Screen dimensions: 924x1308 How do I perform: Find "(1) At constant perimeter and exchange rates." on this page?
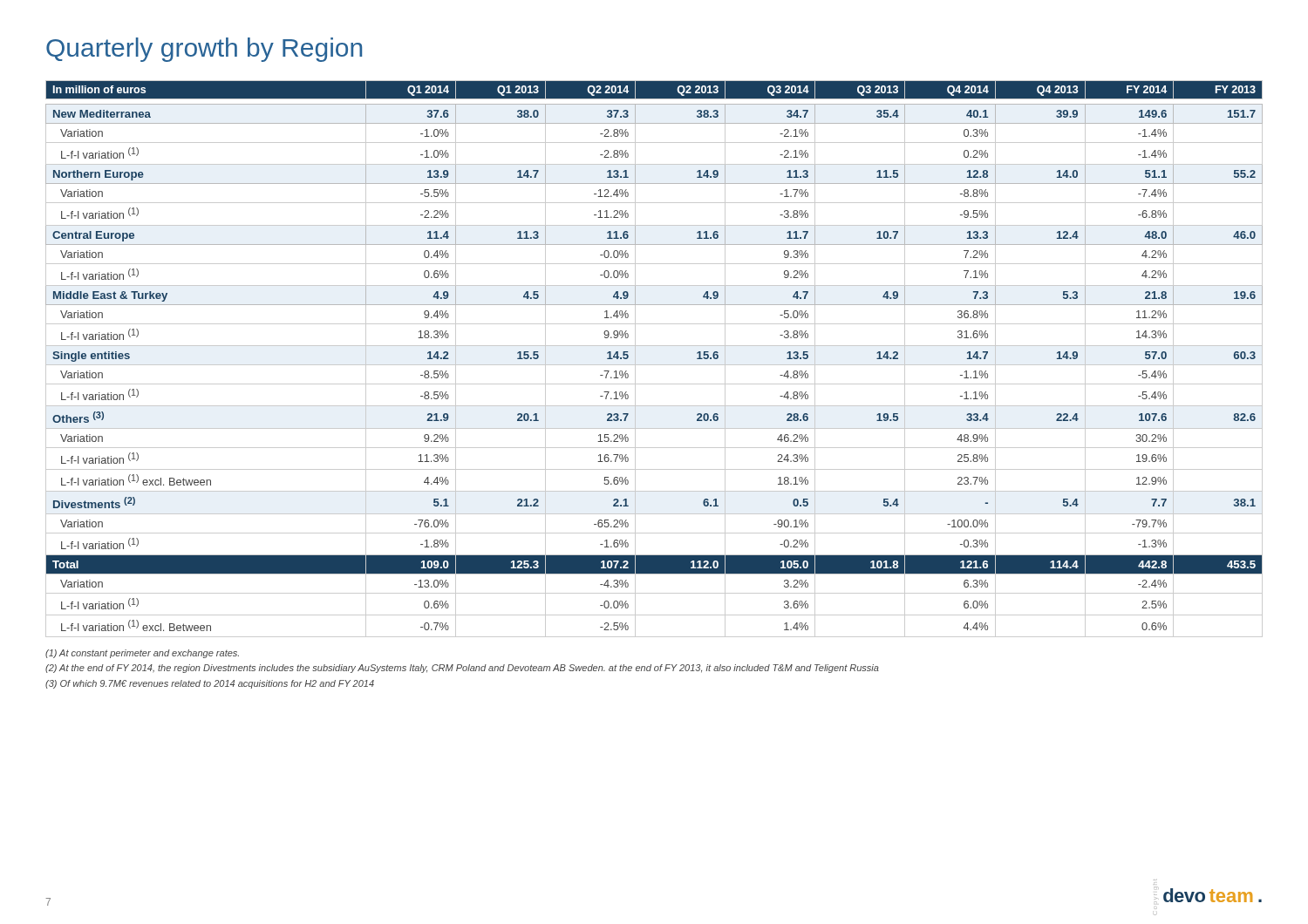[x=143, y=653]
